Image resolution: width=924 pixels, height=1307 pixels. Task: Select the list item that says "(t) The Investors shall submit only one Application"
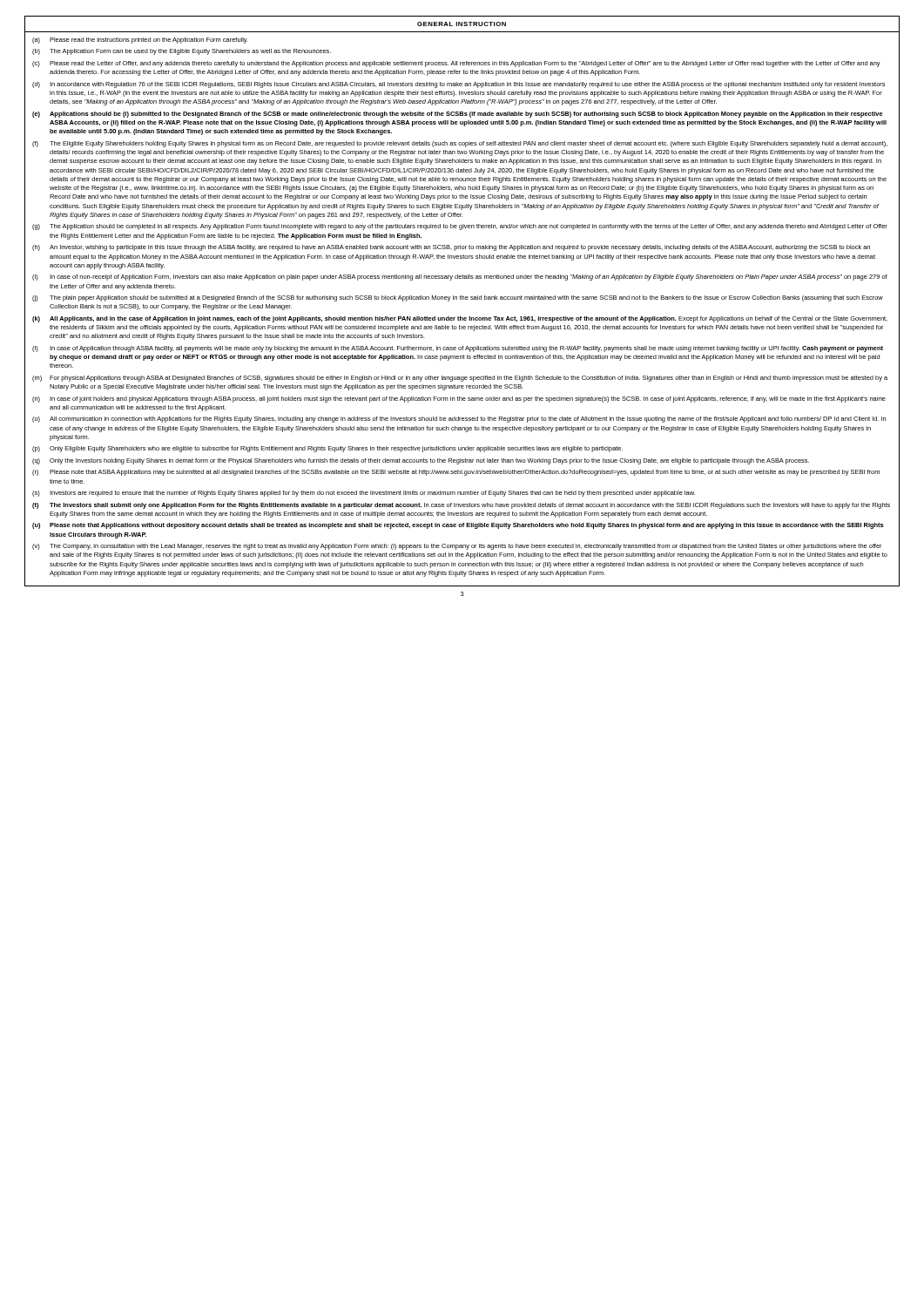point(462,510)
